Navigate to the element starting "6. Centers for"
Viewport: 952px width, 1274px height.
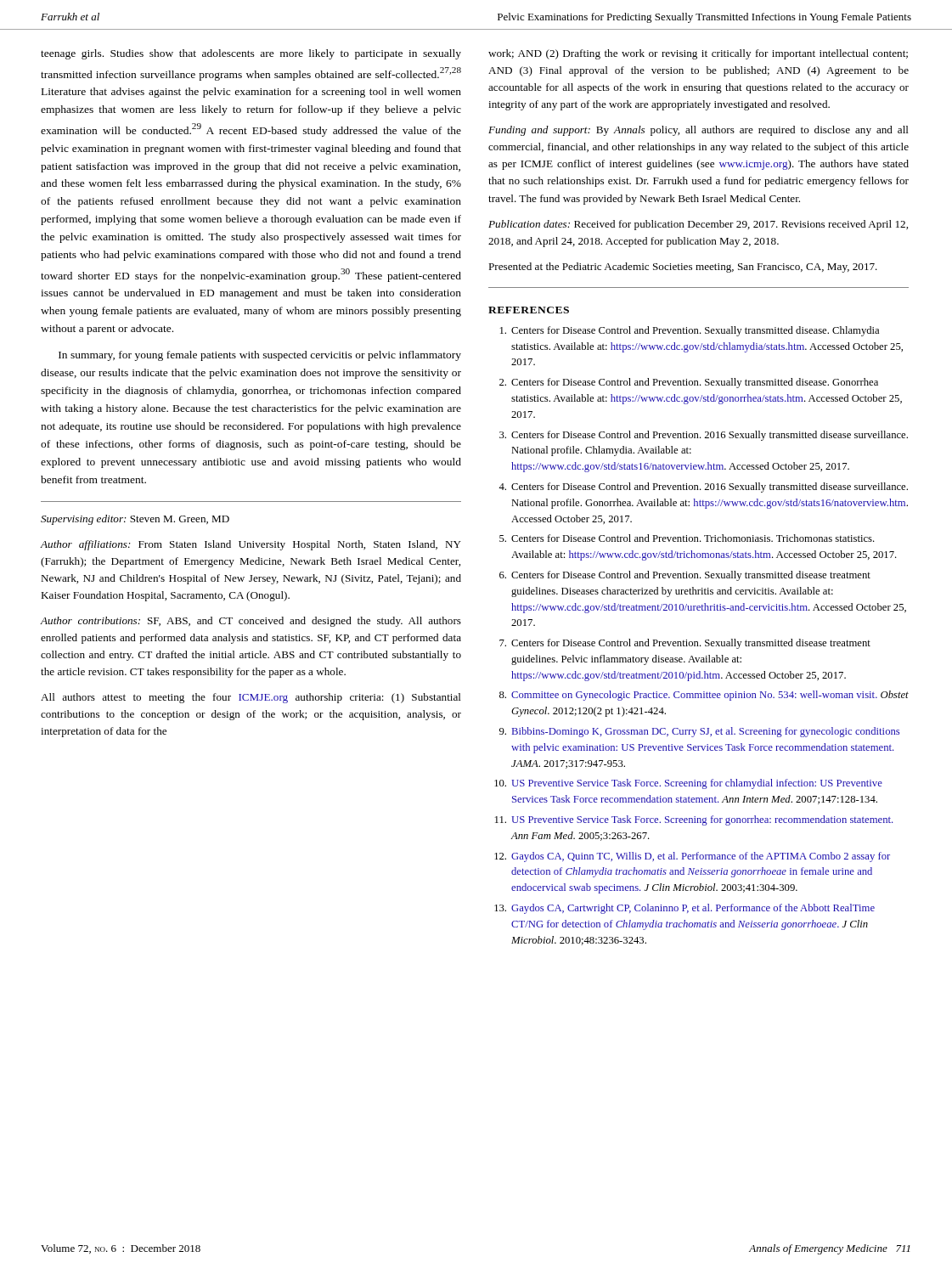pos(698,599)
